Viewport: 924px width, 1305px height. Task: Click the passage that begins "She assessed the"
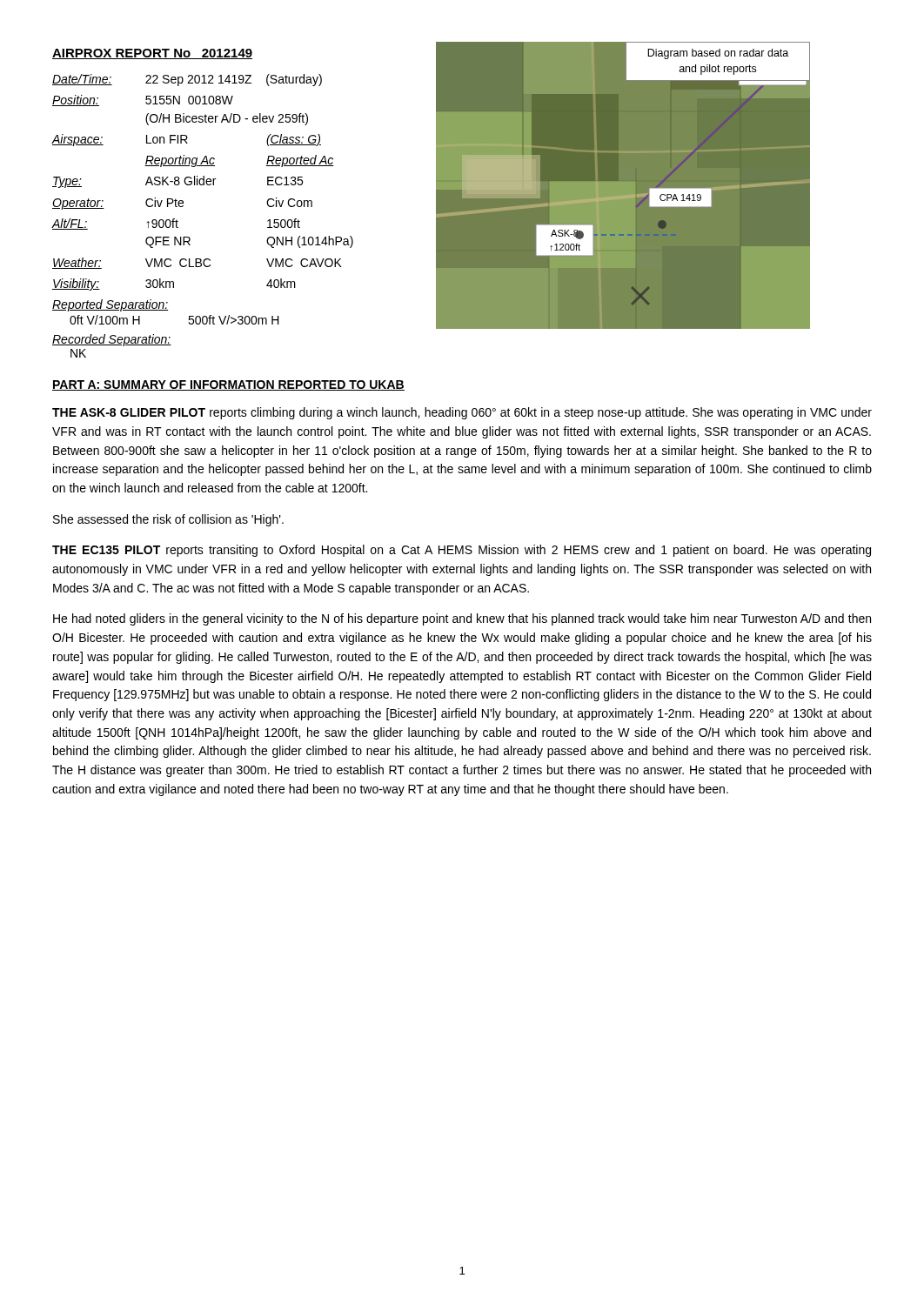(x=168, y=519)
